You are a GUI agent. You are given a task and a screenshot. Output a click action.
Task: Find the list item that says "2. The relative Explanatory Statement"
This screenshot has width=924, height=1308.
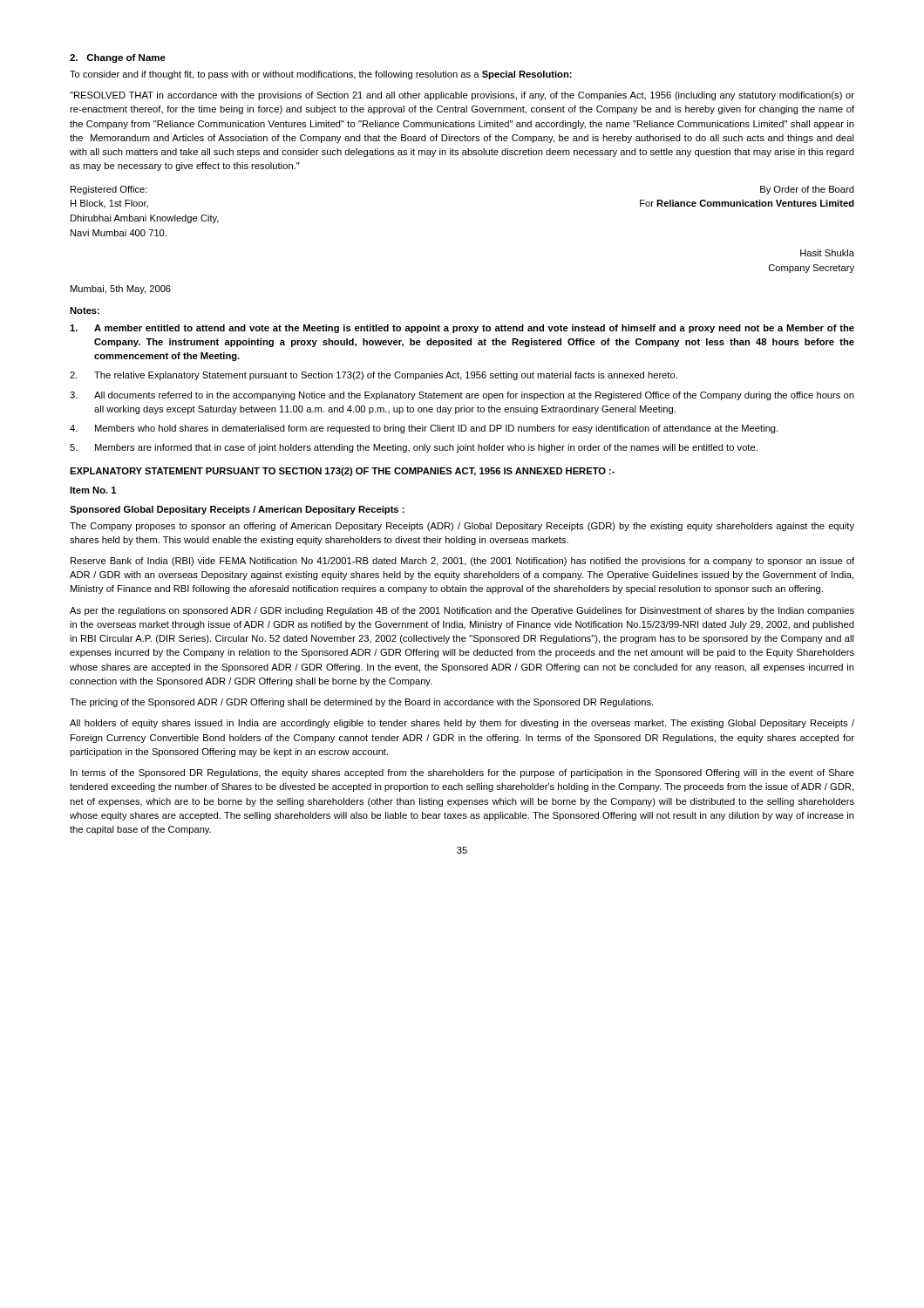tap(462, 375)
